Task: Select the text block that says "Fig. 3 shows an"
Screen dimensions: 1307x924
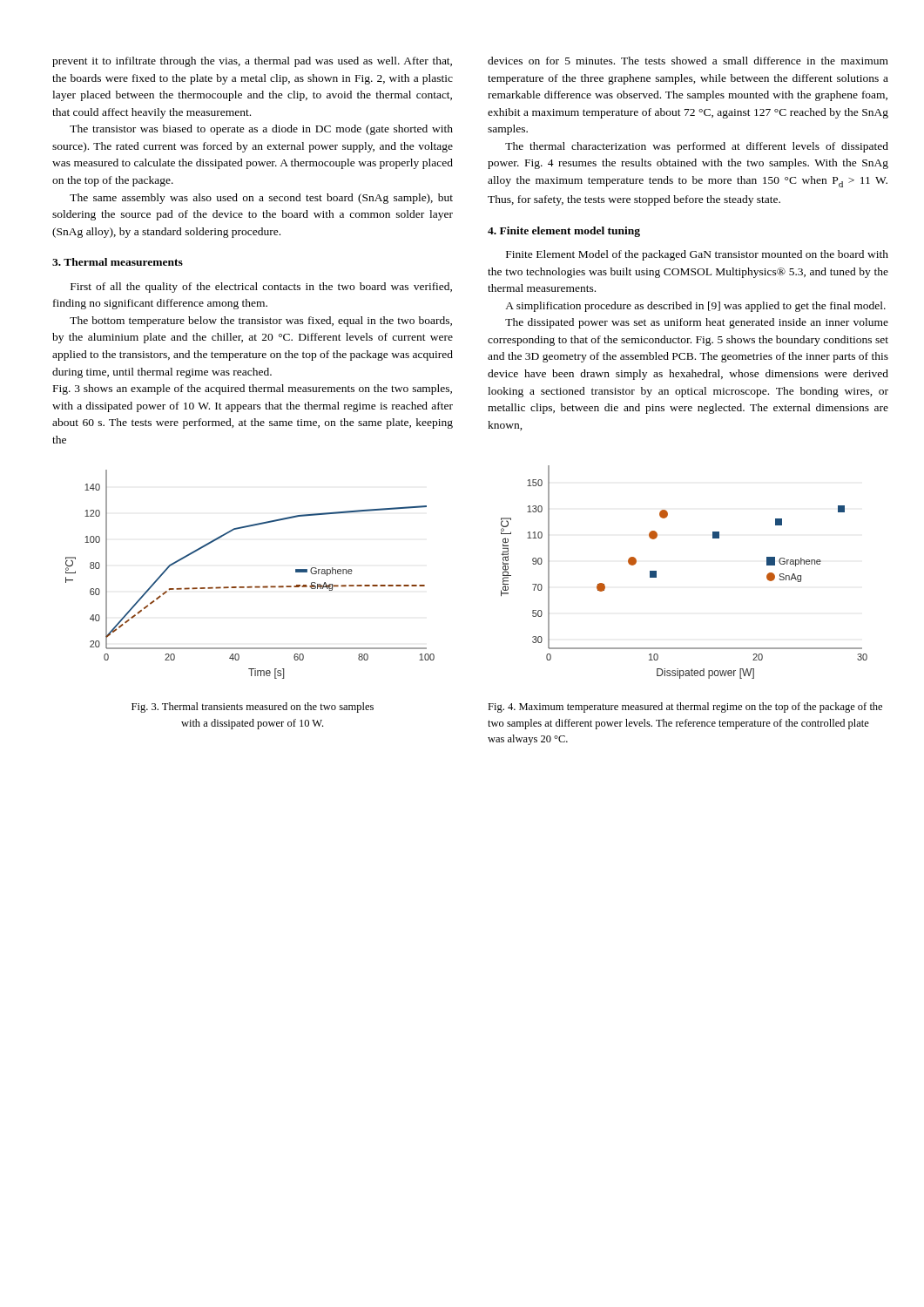Action: [x=253, y=414]
